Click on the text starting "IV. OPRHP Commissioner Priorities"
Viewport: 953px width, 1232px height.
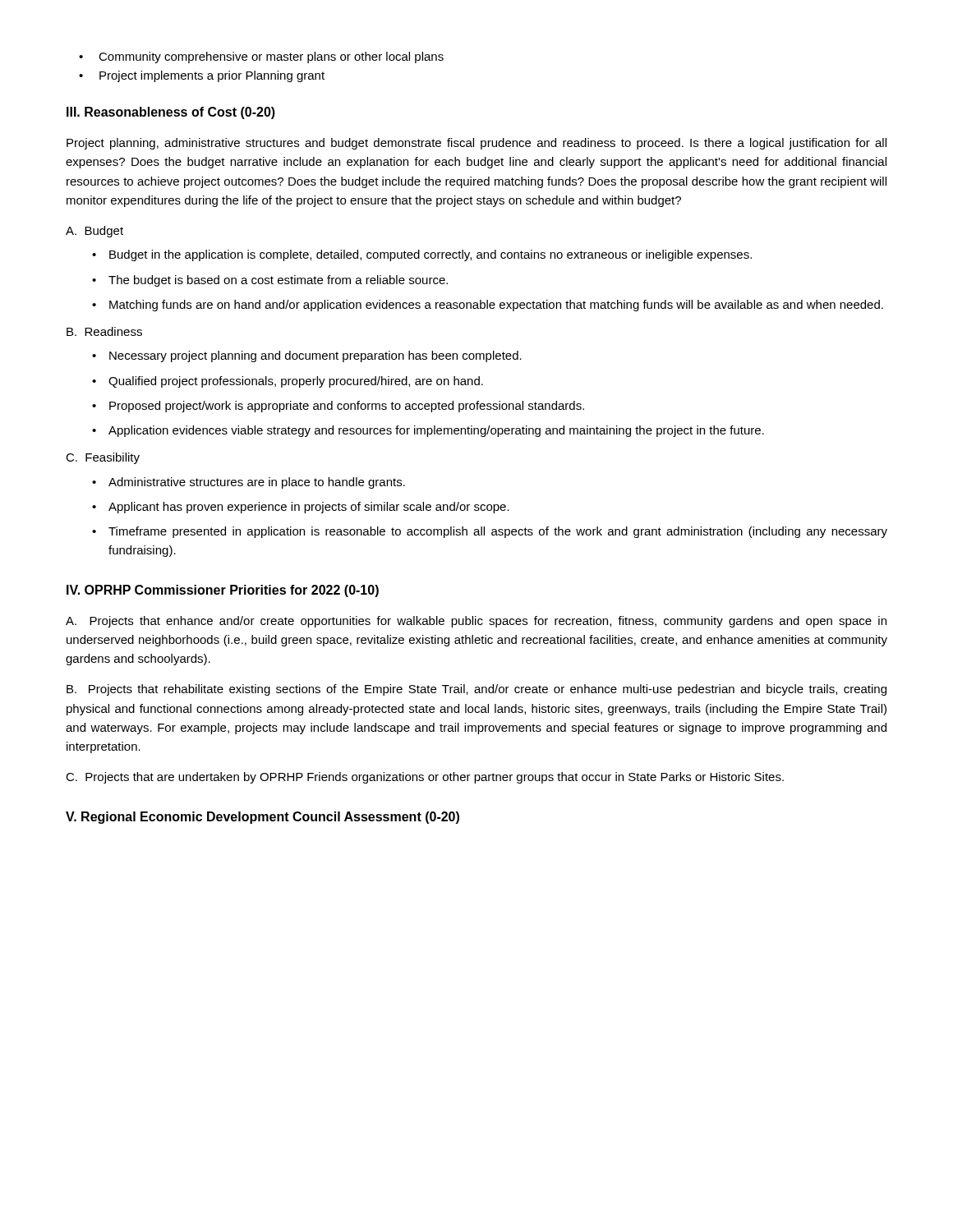tap(222, 590)
